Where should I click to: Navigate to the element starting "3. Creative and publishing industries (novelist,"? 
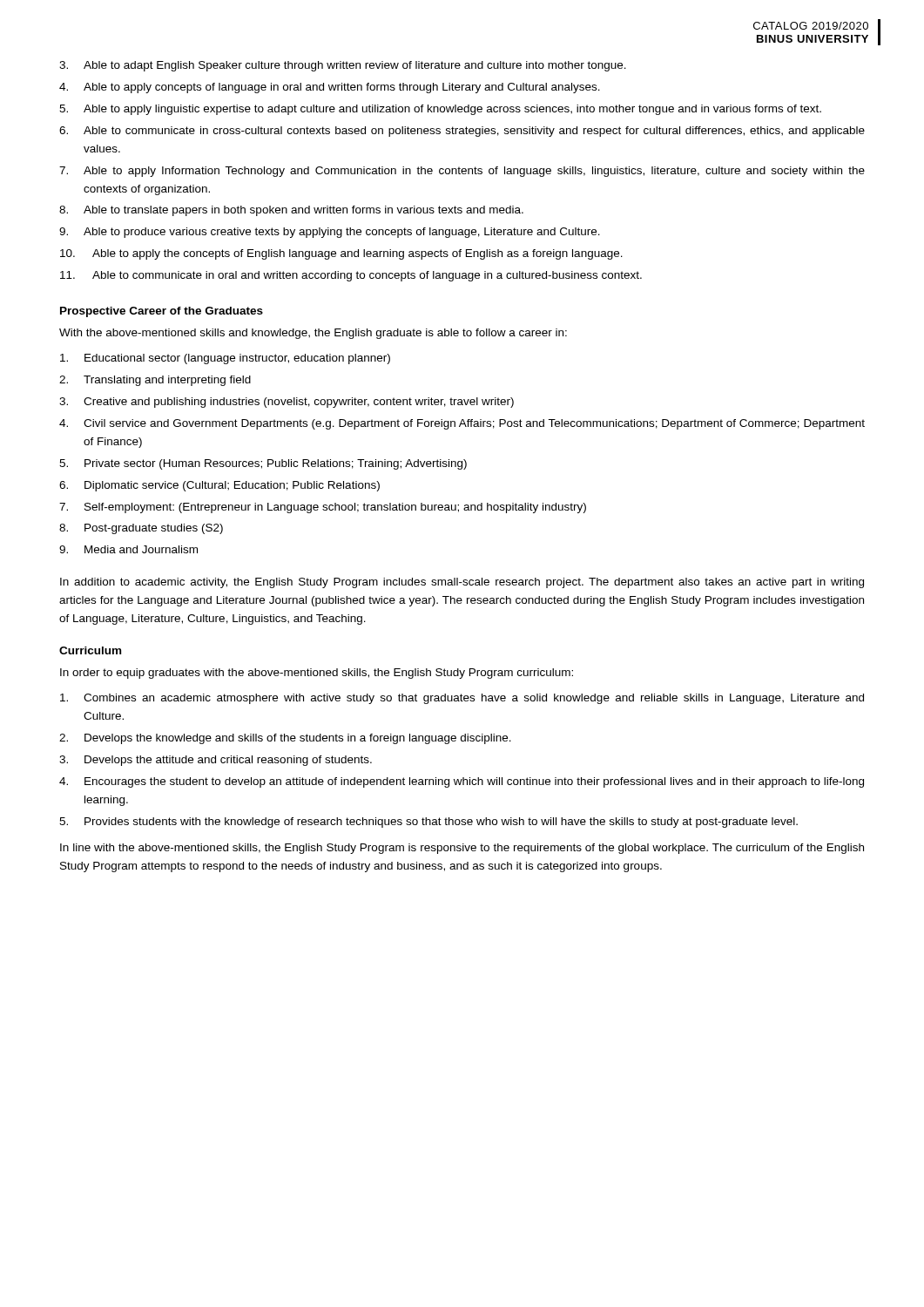(x=462, y=402)
